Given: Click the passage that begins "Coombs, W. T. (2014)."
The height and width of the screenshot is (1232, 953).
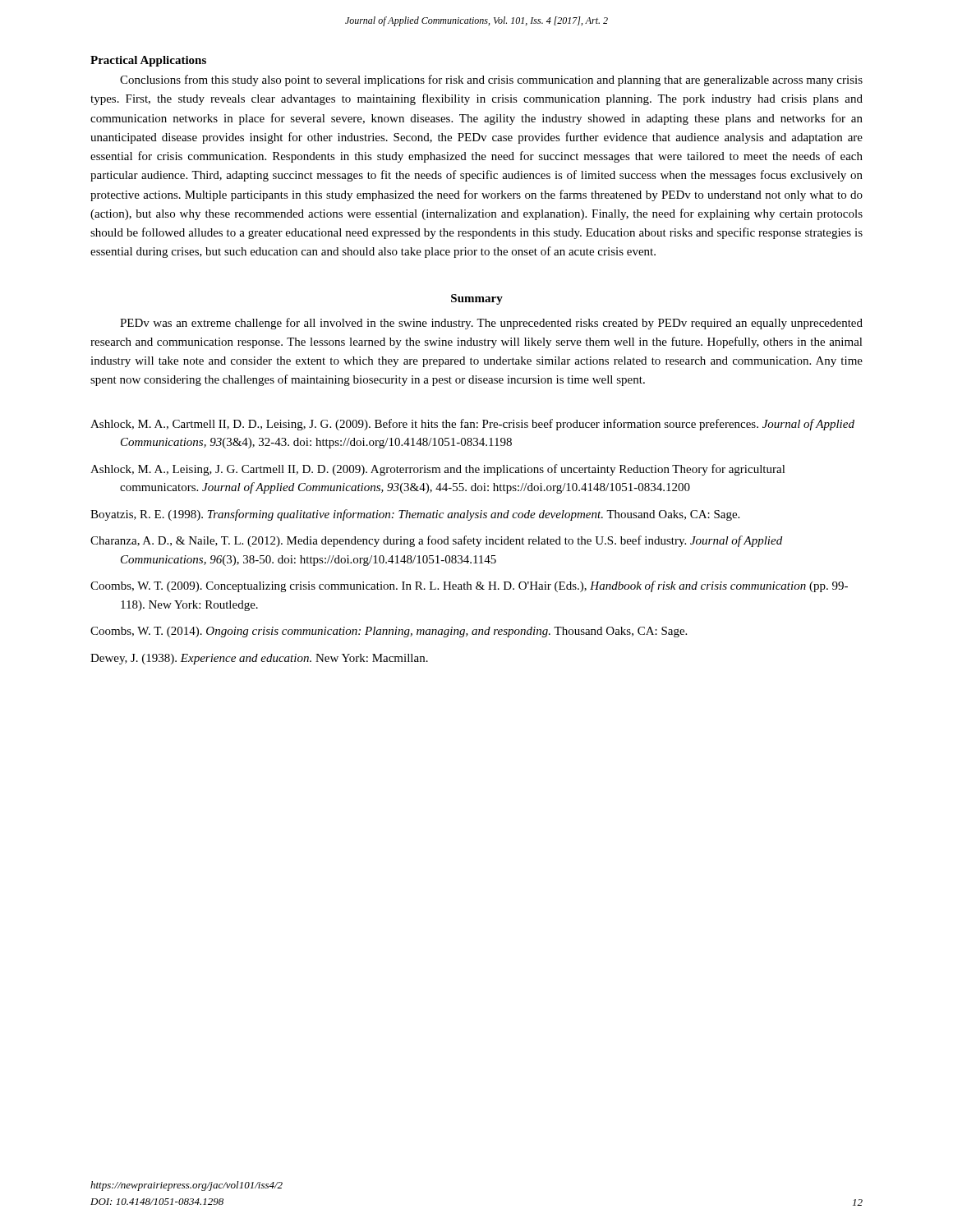Looking at the screenshot, I should coord(389,631).
